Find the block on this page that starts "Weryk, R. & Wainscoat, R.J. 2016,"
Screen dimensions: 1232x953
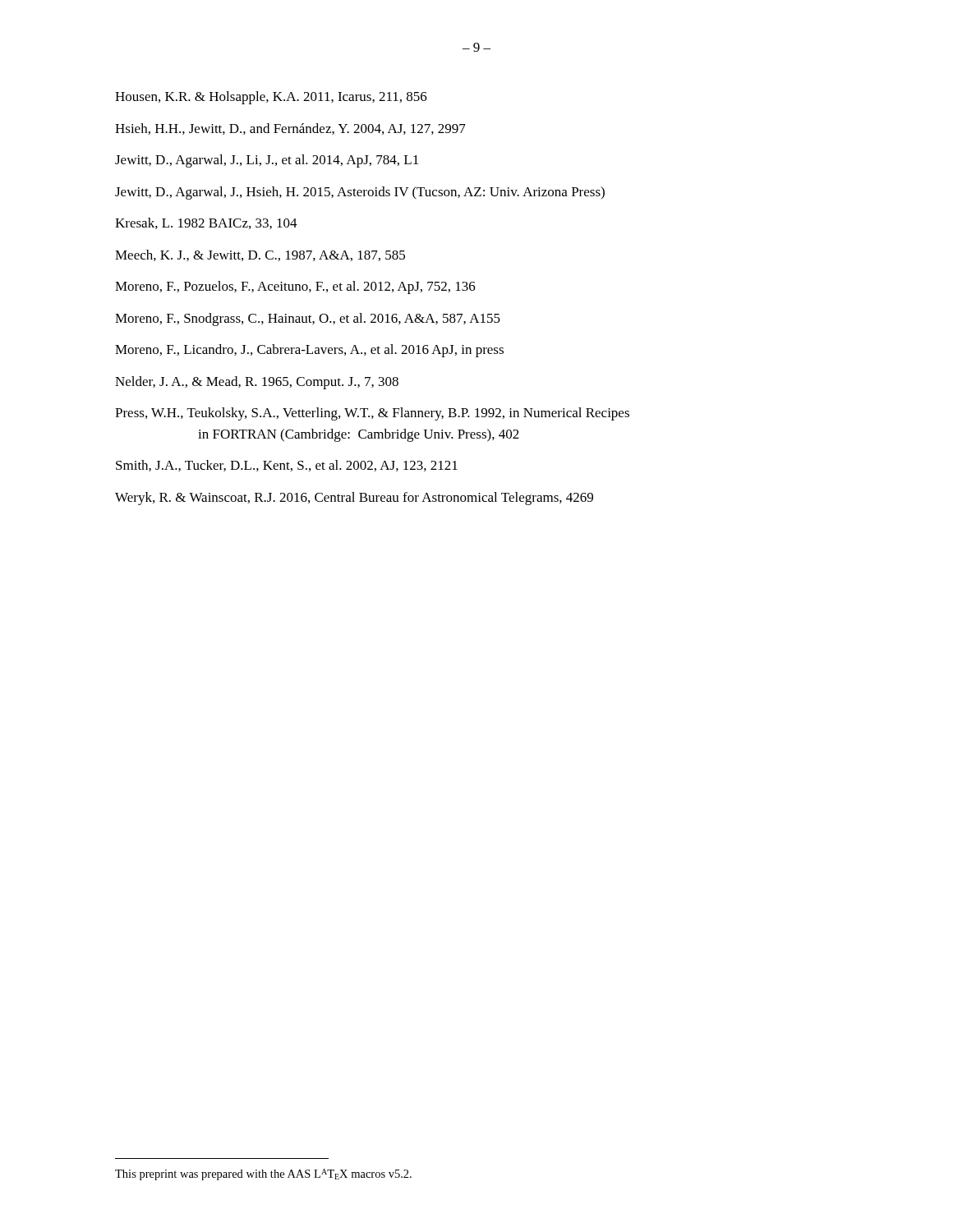354,497
